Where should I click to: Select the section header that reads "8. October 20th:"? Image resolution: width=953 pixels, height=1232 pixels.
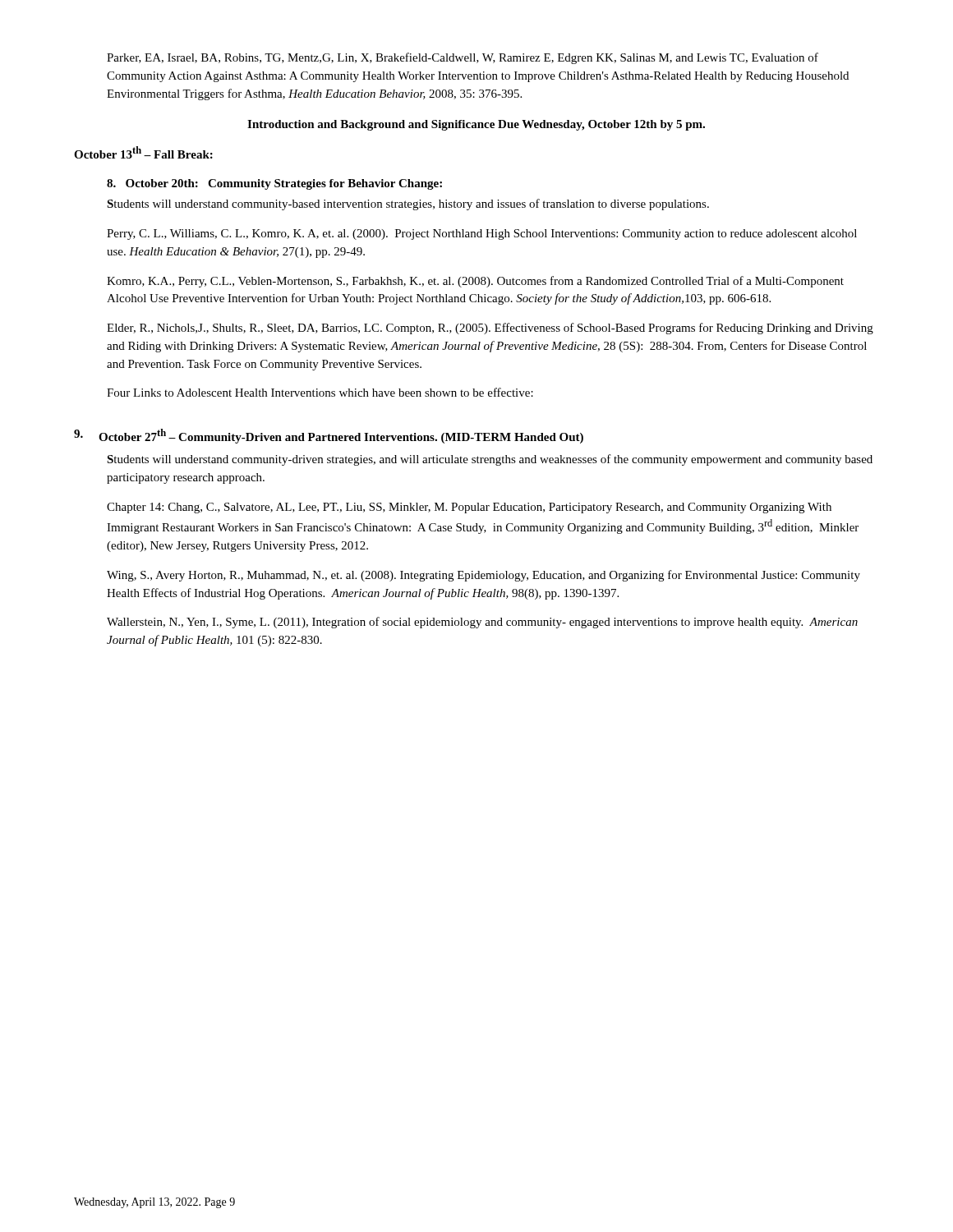275,183
